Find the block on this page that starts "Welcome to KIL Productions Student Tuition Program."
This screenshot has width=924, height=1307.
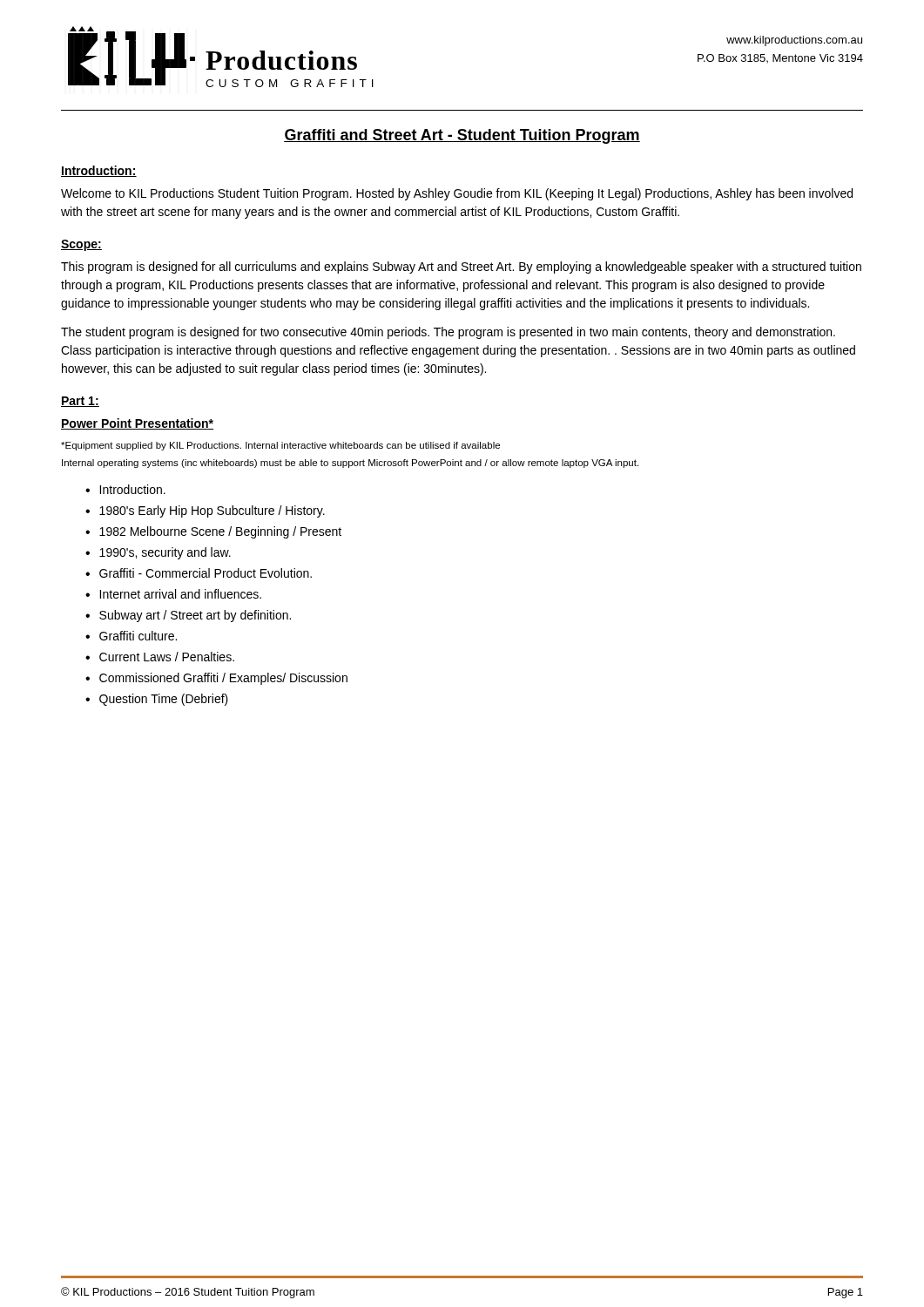tap(457, 203)
